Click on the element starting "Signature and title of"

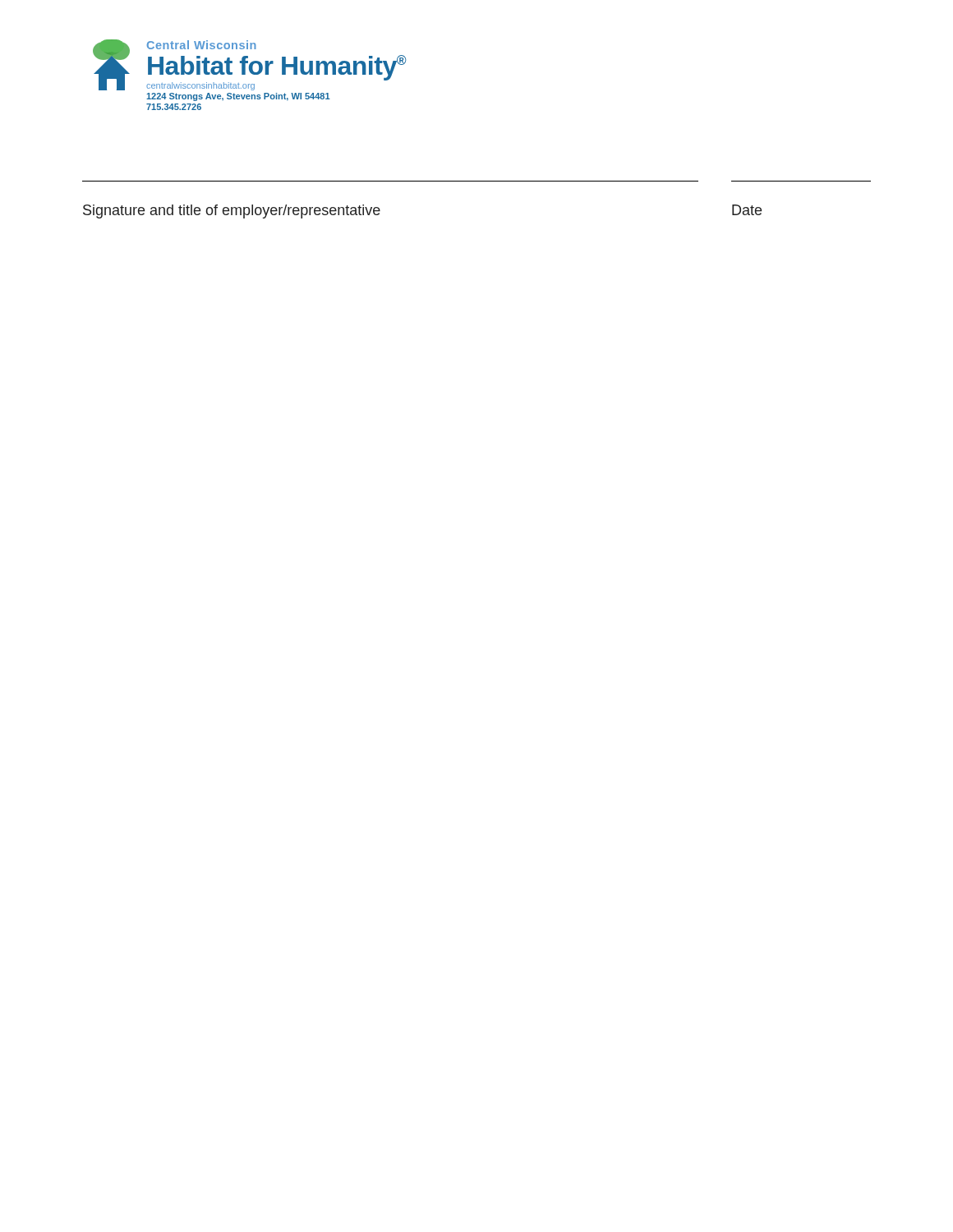click(x=231, y=210)
